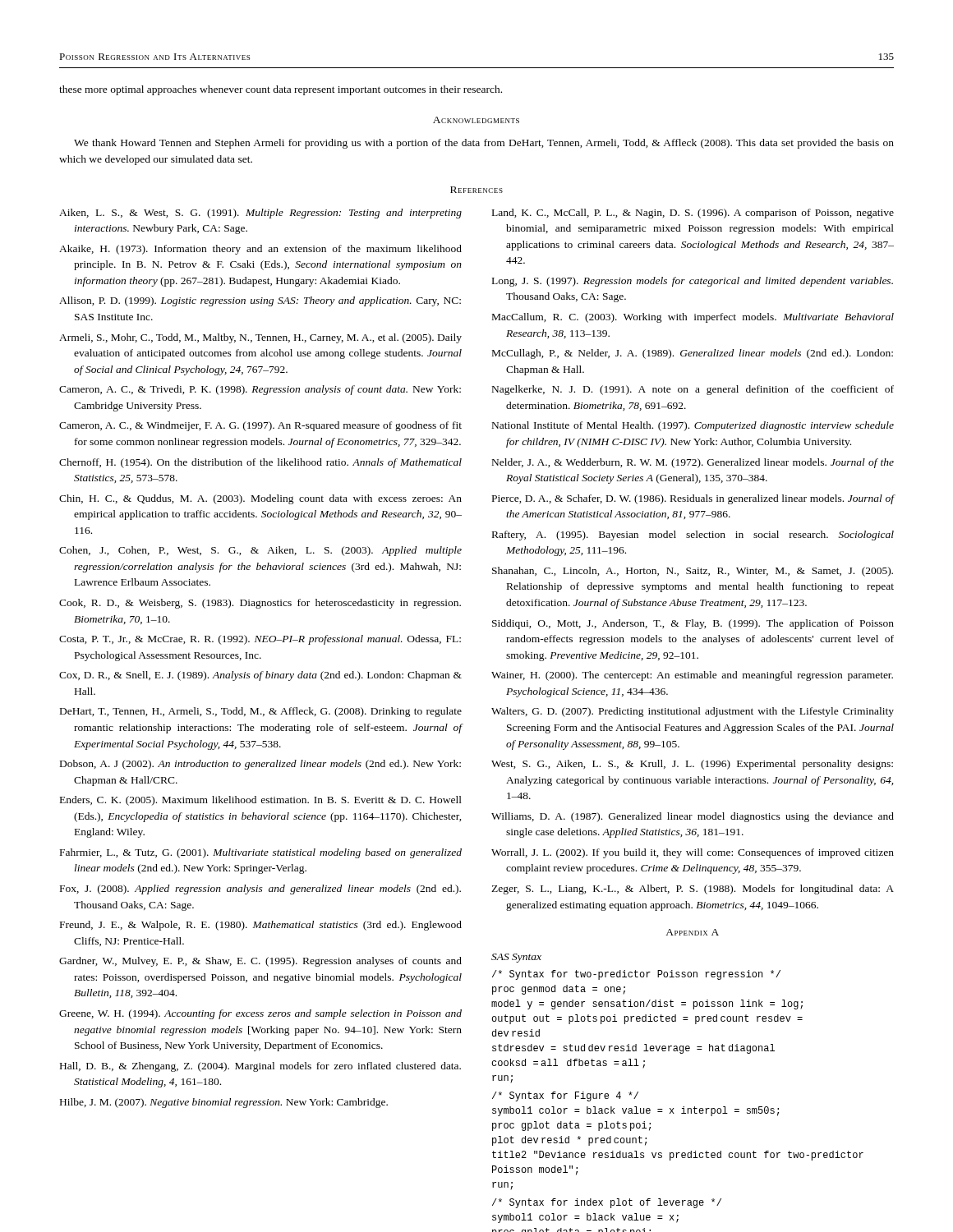The width and height of the screenshot is (953, 1232).
Task: Where is the passage that starts "Worrall, J. L. (2002). If you build it,"?
Action: pos(693,860)
